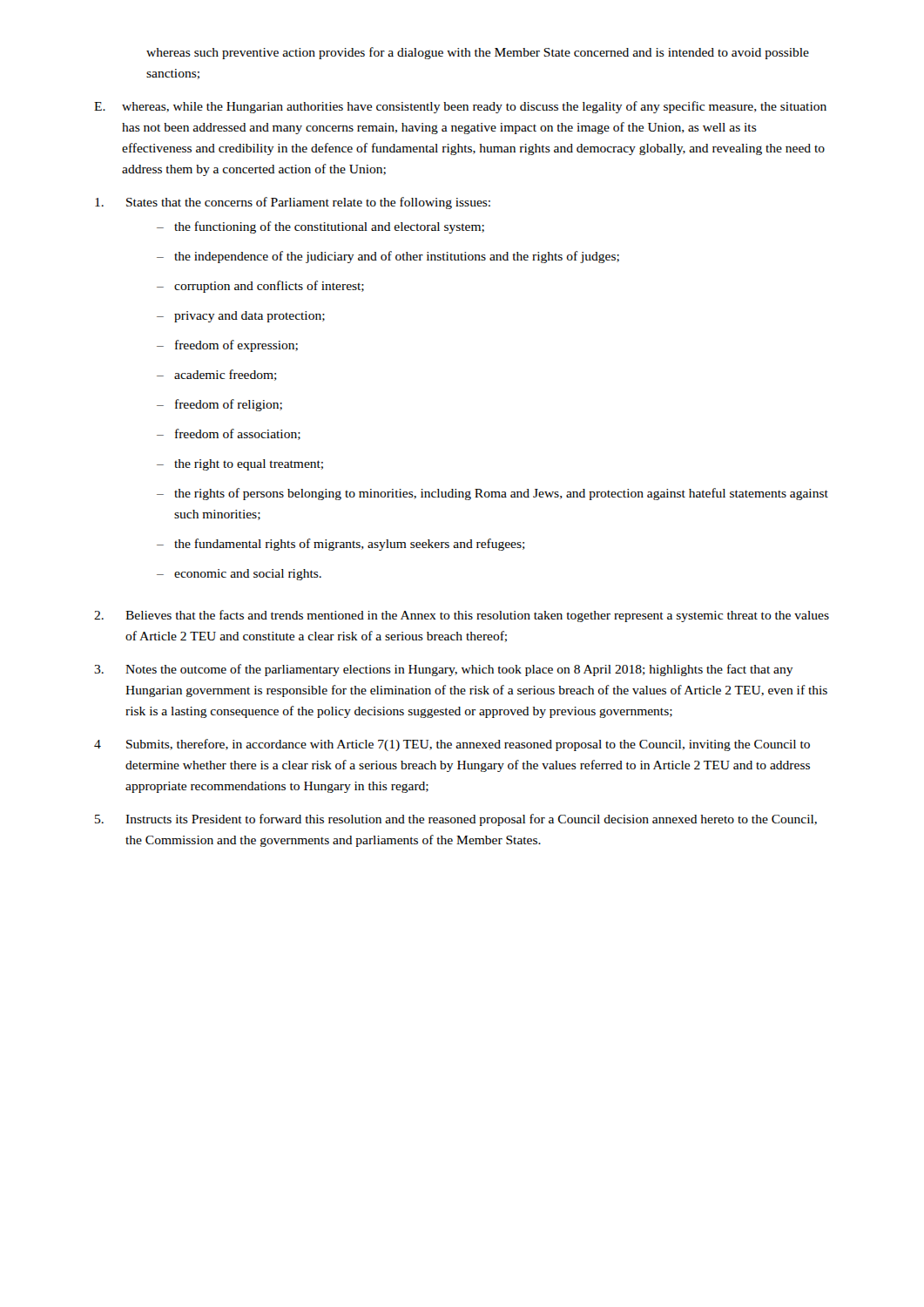Point to "– corruption and conflicts of interest;"

[260, 287]
